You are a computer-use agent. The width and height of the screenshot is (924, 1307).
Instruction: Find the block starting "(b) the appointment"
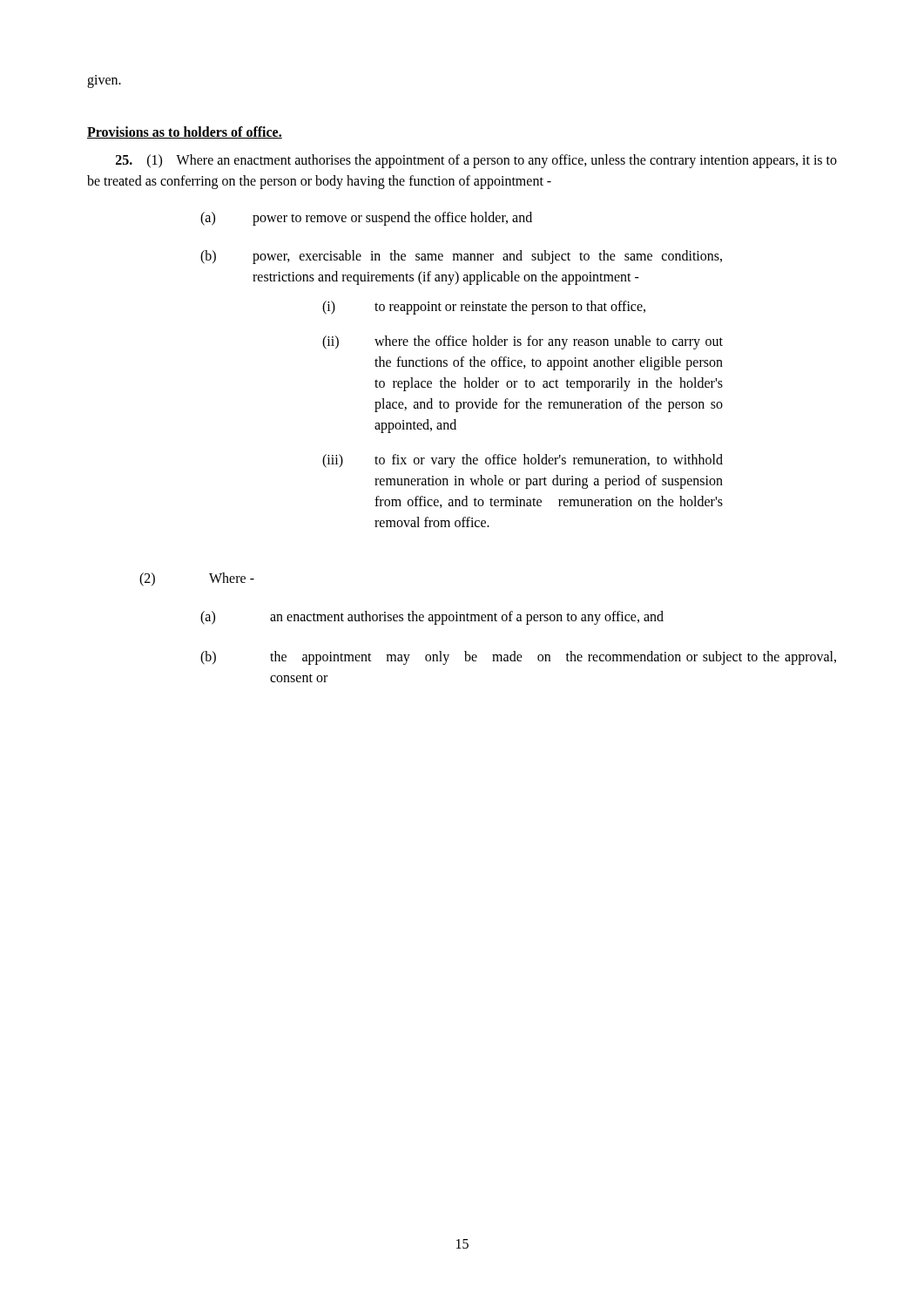coord(519,667)
